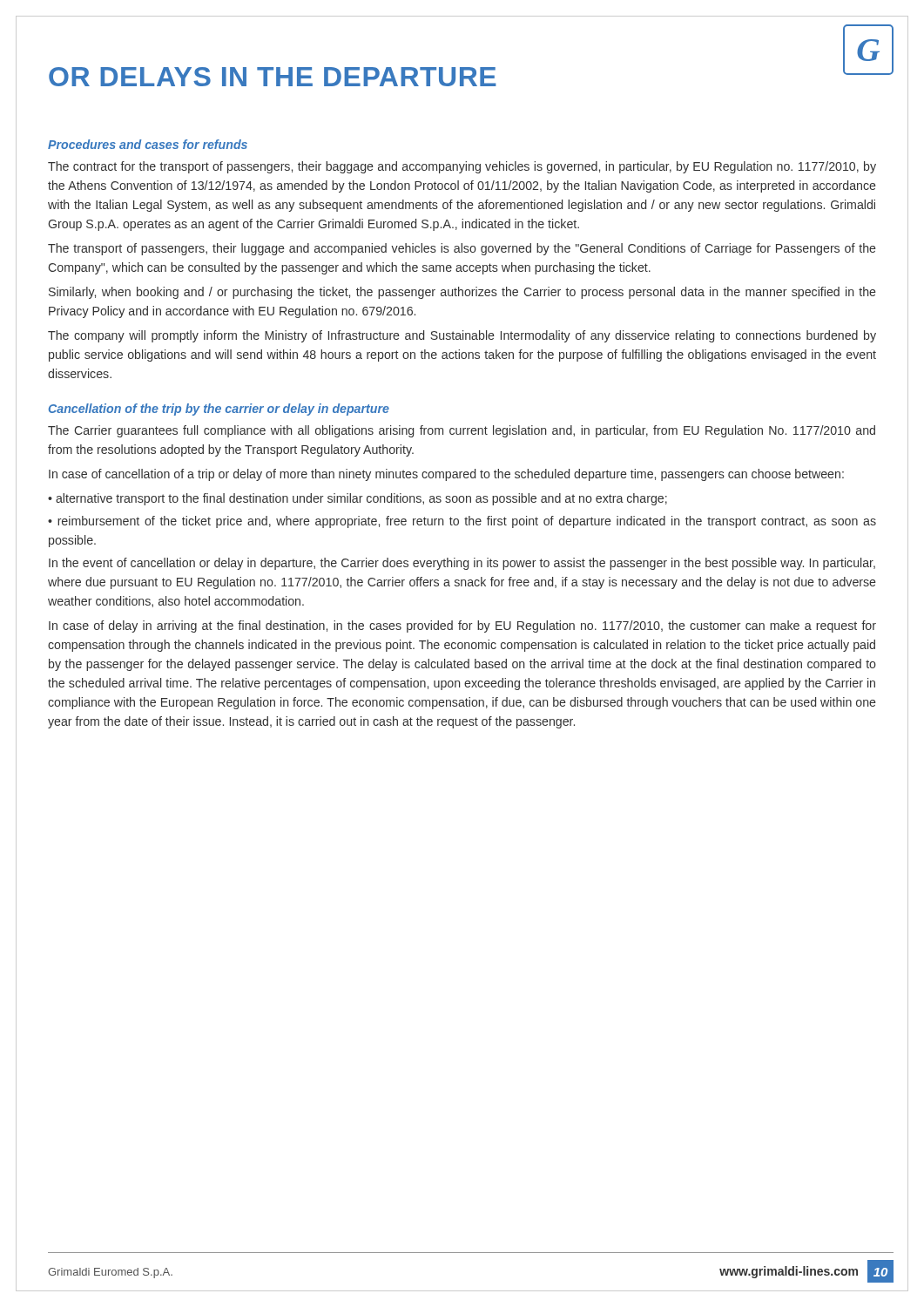
Task: Find the logo
Action: [868, 50]
